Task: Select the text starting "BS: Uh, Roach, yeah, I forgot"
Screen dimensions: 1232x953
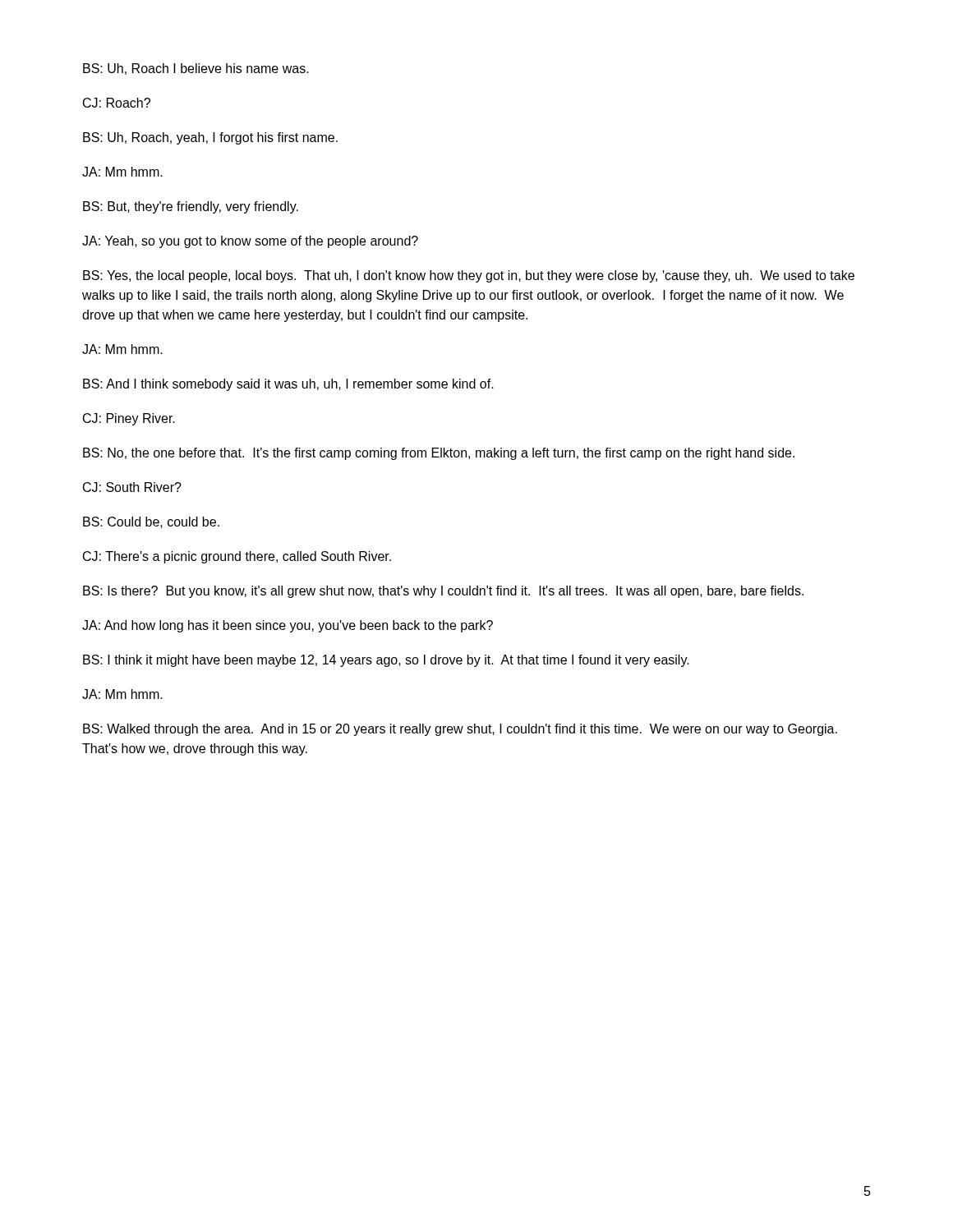Action: 210,138
